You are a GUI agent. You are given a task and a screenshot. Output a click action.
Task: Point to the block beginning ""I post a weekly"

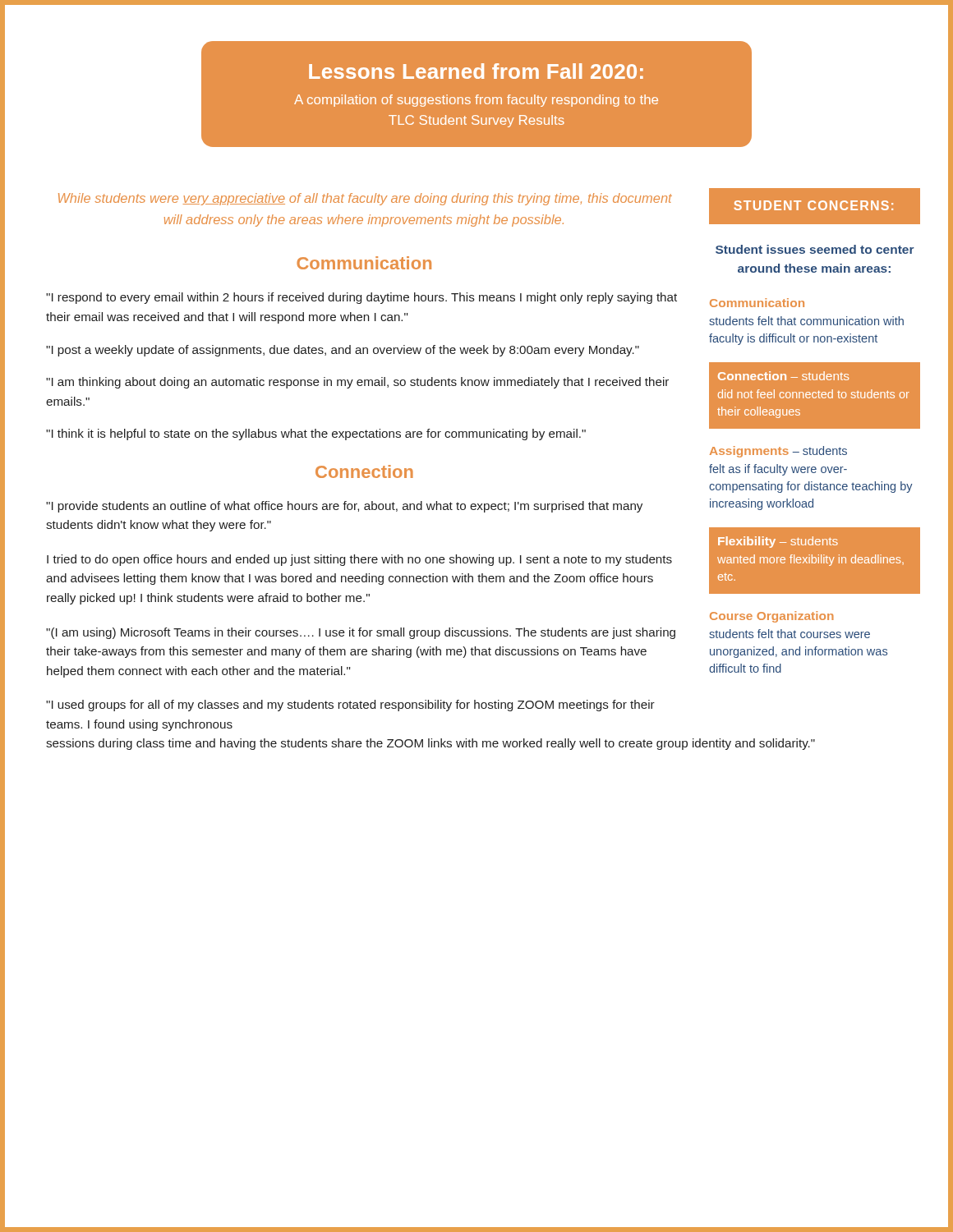343,349
